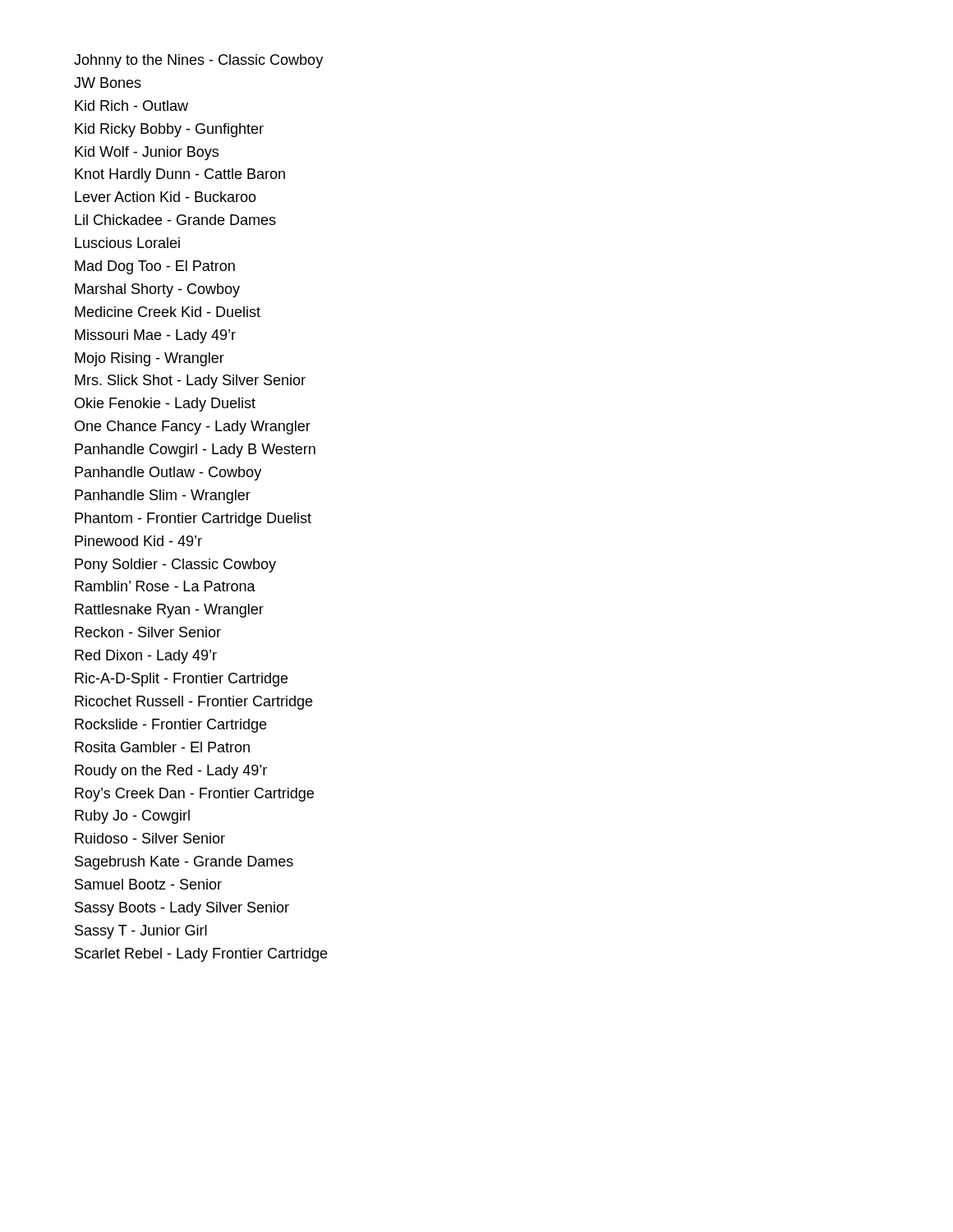Image resolution: width=953 pixels, height=1232 pixels.
Task: Point to "Ruby Jo - Cowgirl"
Action: pos(132,816)
